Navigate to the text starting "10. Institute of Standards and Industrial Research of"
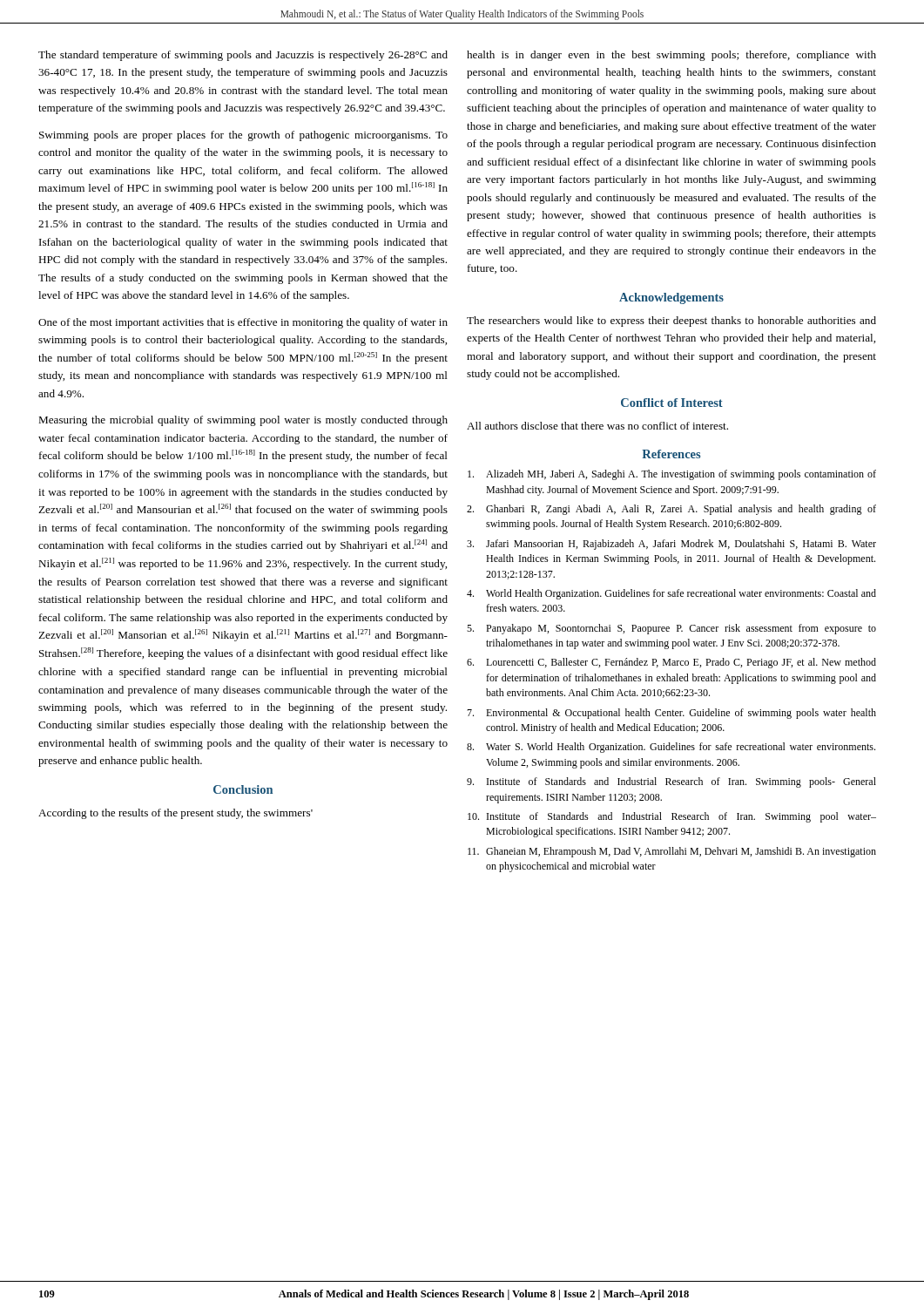 tap(671, 825)
